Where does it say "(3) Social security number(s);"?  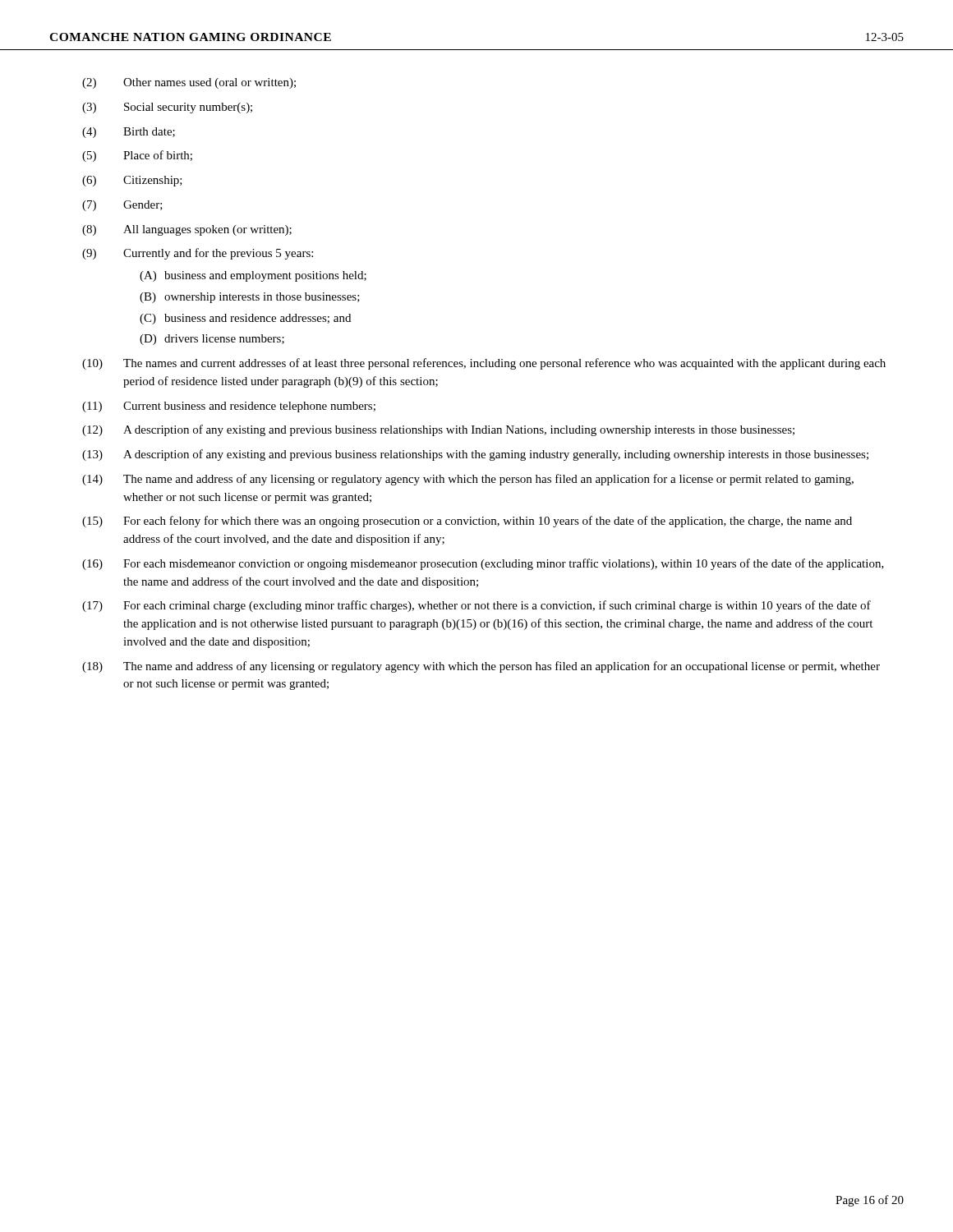tap(167, 108)
